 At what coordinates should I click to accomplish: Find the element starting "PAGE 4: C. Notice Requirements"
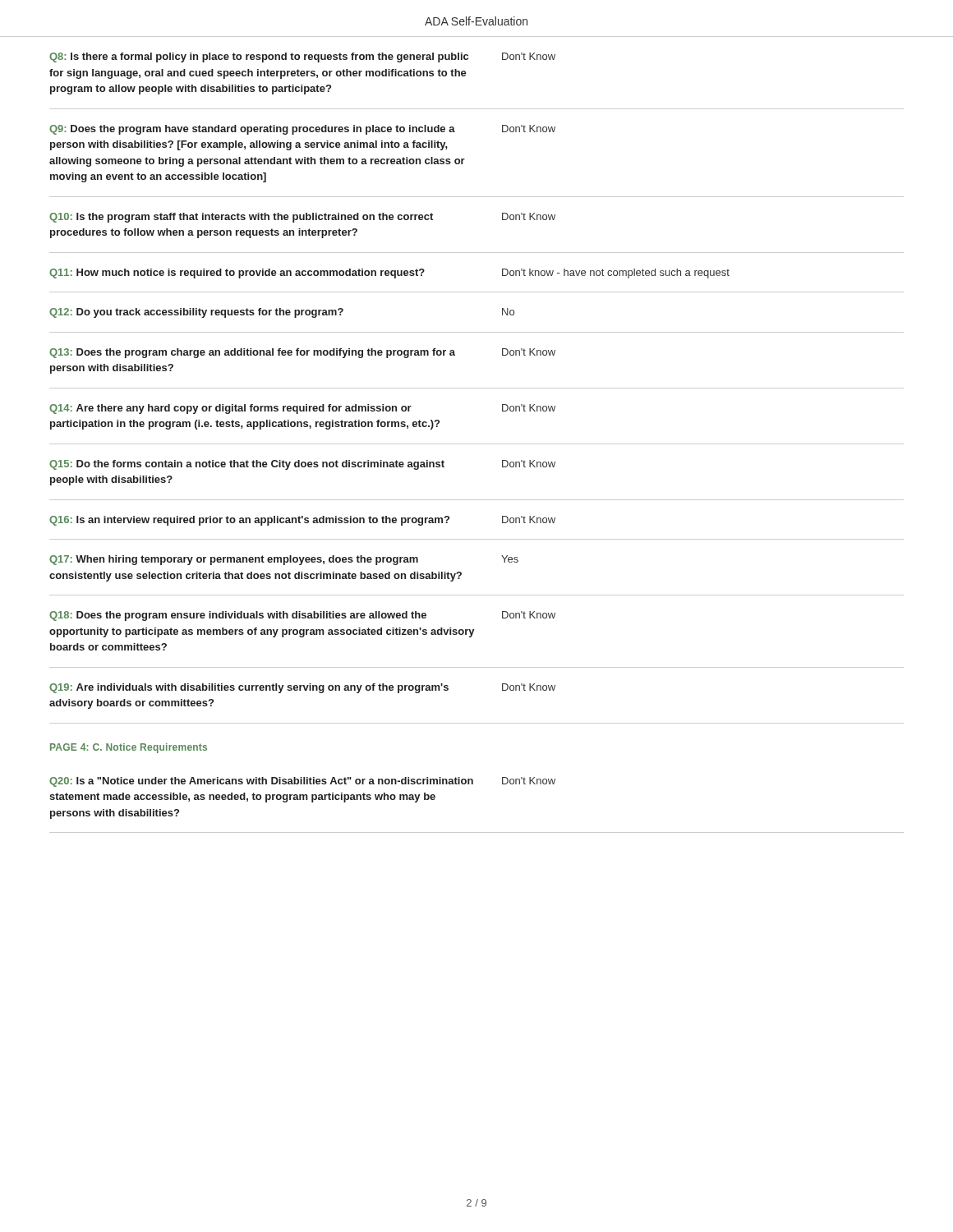[x=129, y=747]
